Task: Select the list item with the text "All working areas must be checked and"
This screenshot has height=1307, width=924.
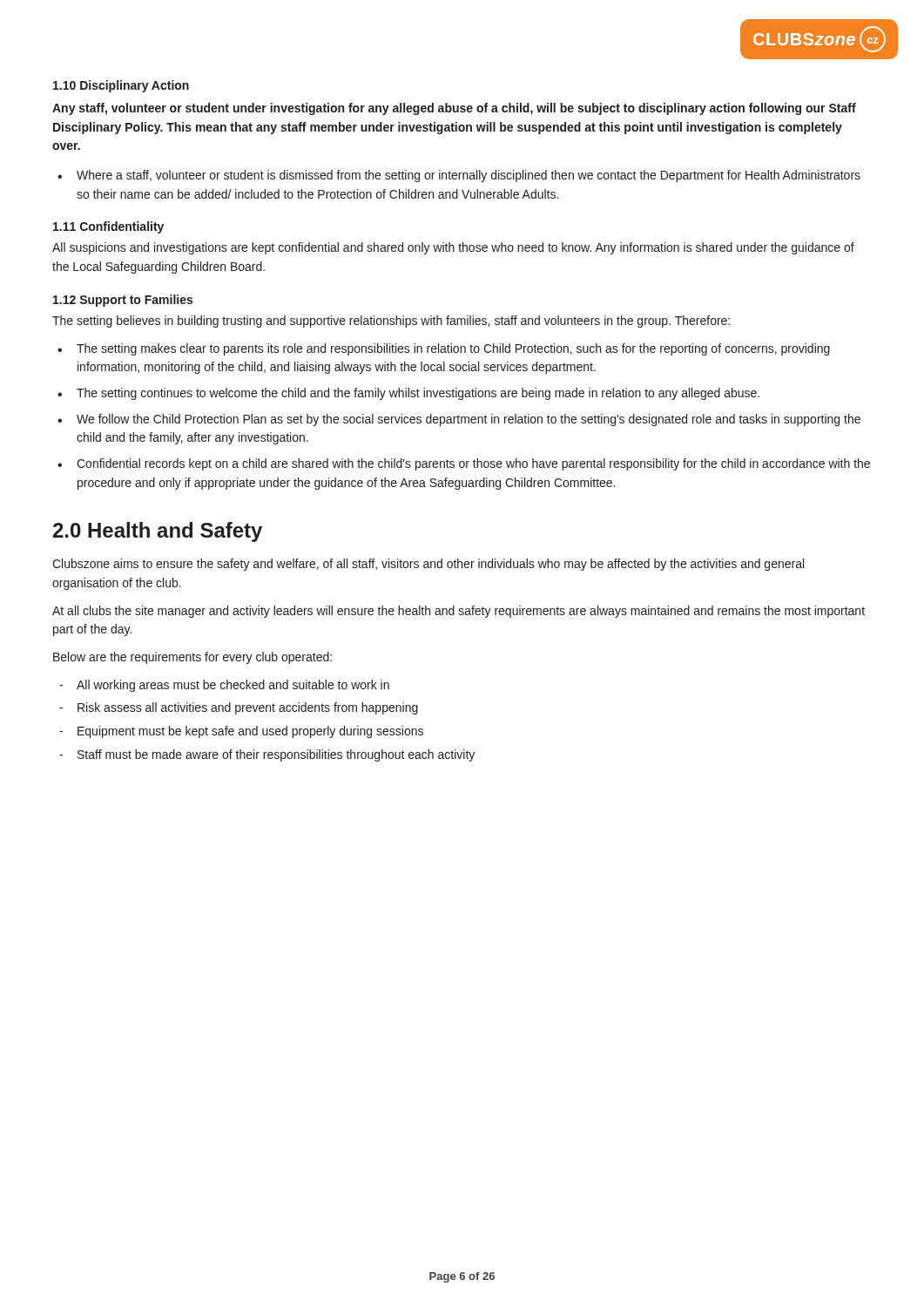Action: click(x=233, y=685)
